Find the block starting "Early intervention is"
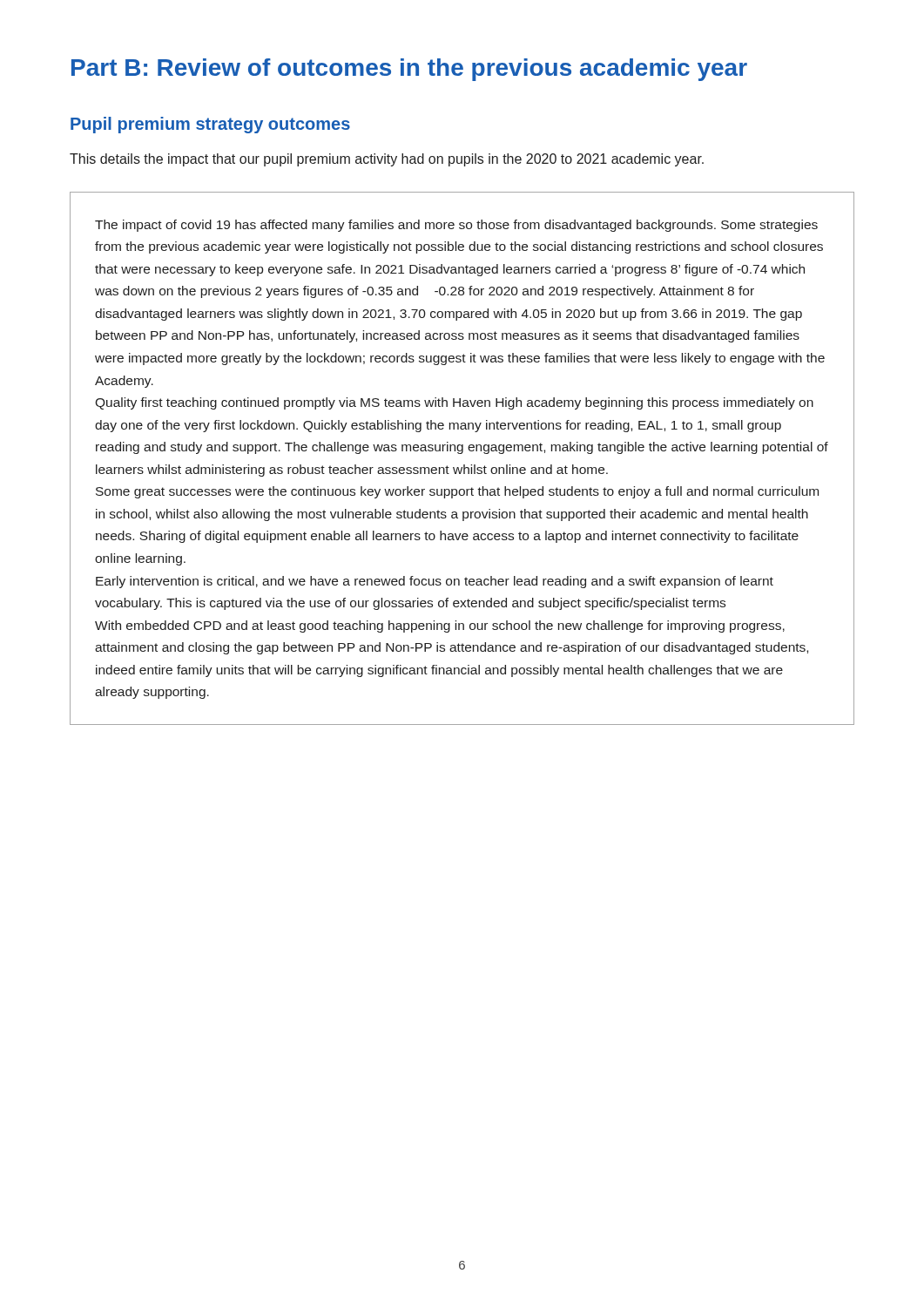Screen dimensions: 1307x924 462,592
